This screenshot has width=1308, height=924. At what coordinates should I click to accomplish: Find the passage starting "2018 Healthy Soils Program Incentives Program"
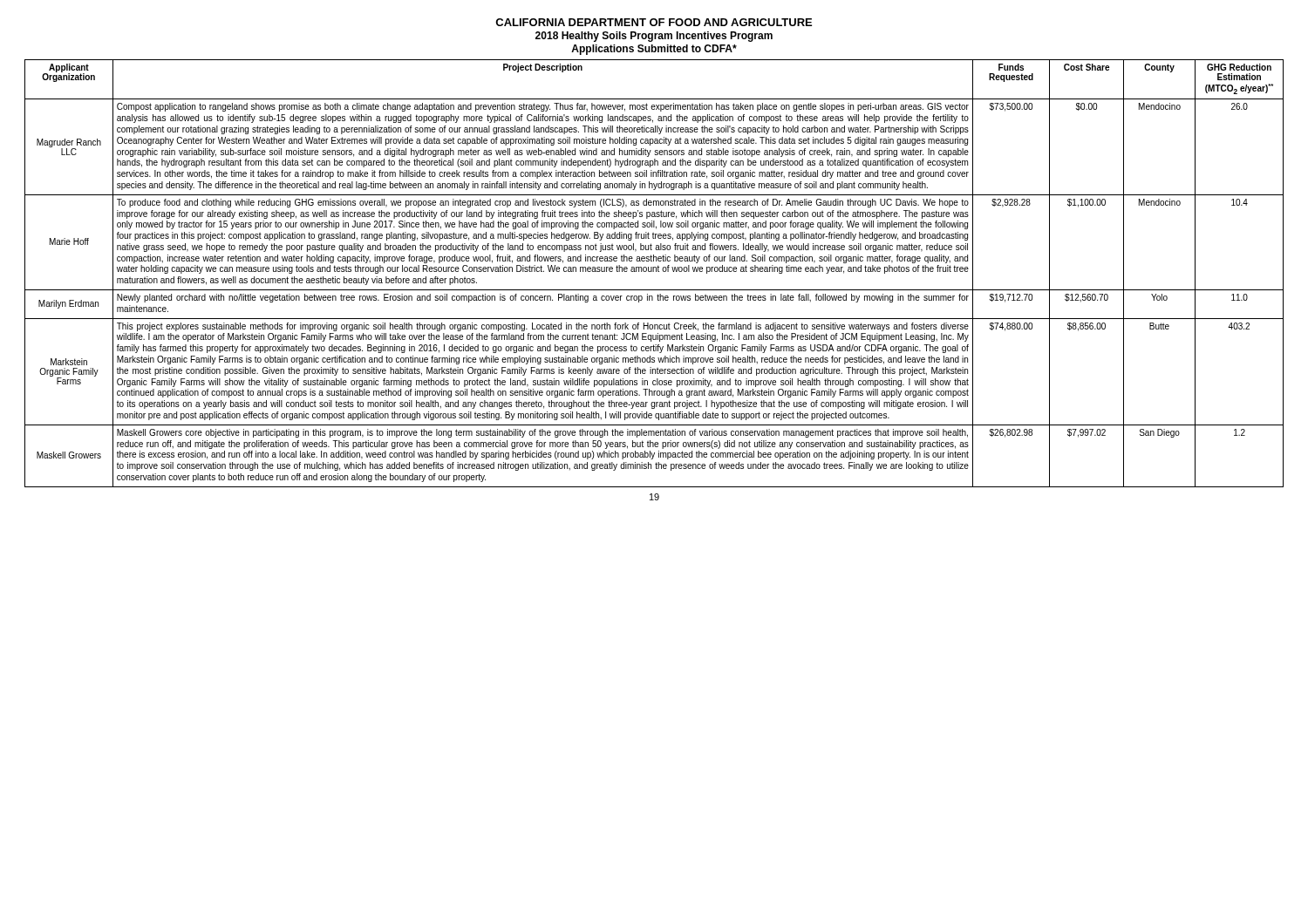point(654,36)
